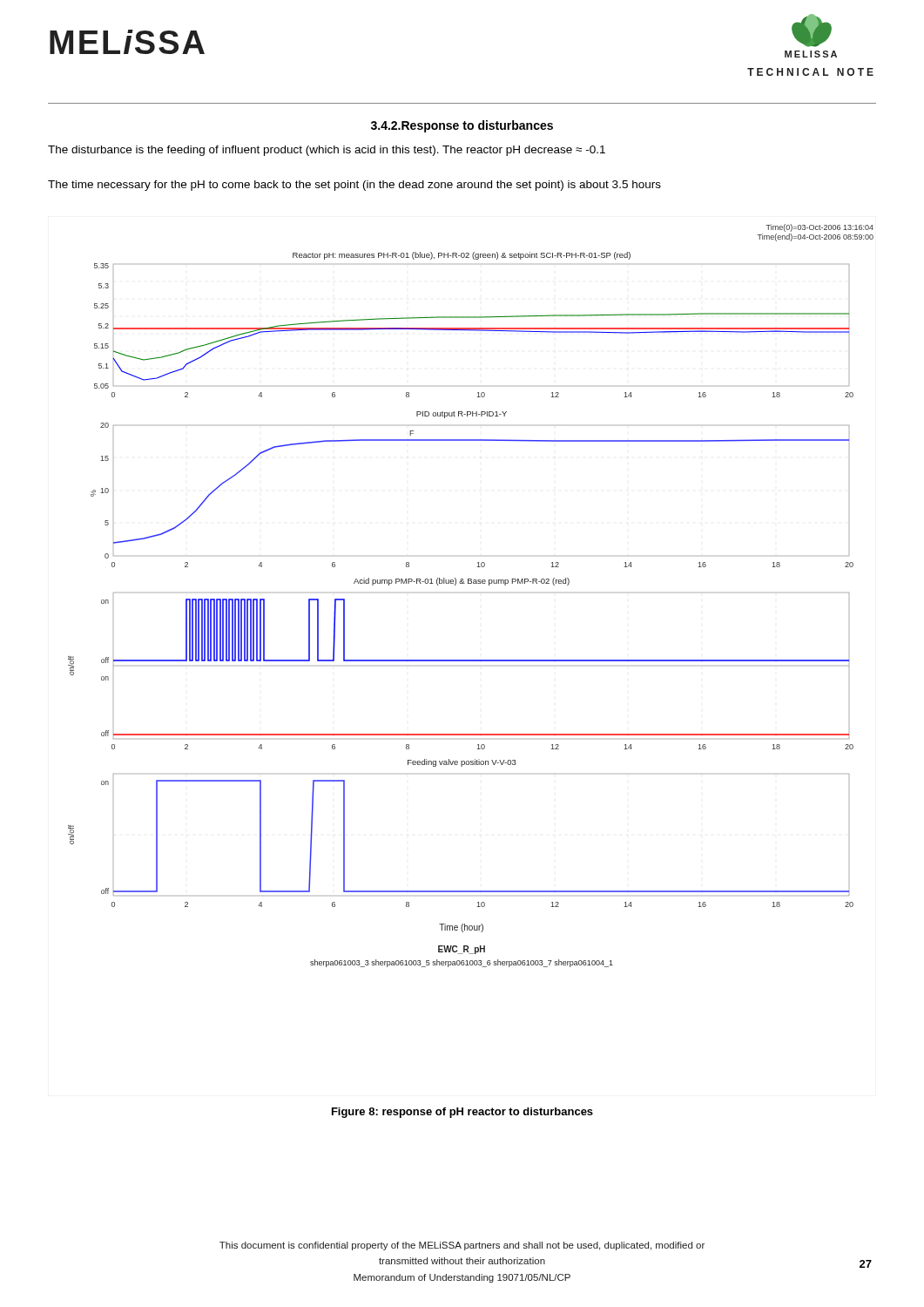Where is the passage that starts "The time necessary for the pH"?

click(x=354, y=184)
